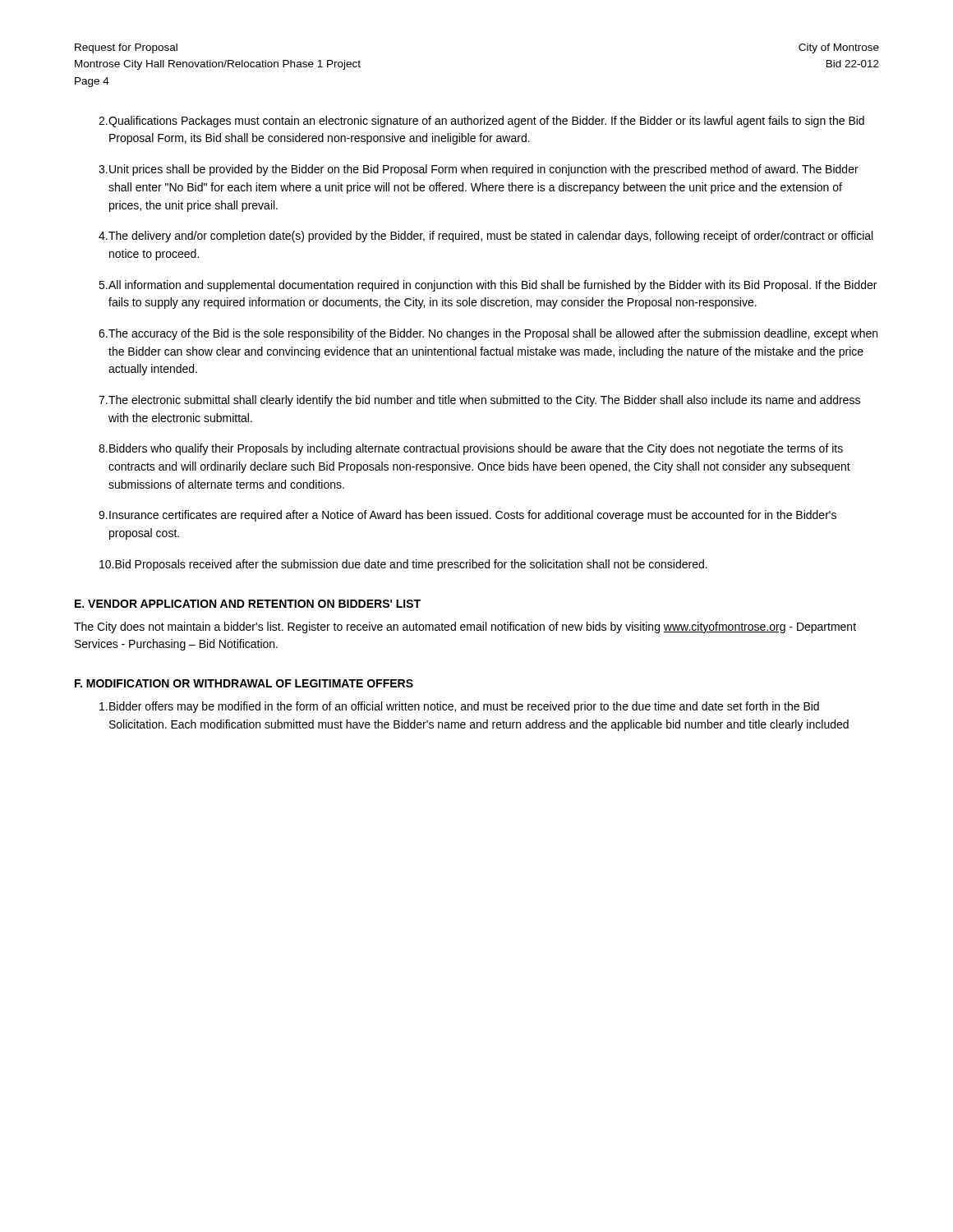Click on the section header that says "E. VENDOR APPLICATION"
This screenshot has width=953, height=1232.
(x=247, y=603)
